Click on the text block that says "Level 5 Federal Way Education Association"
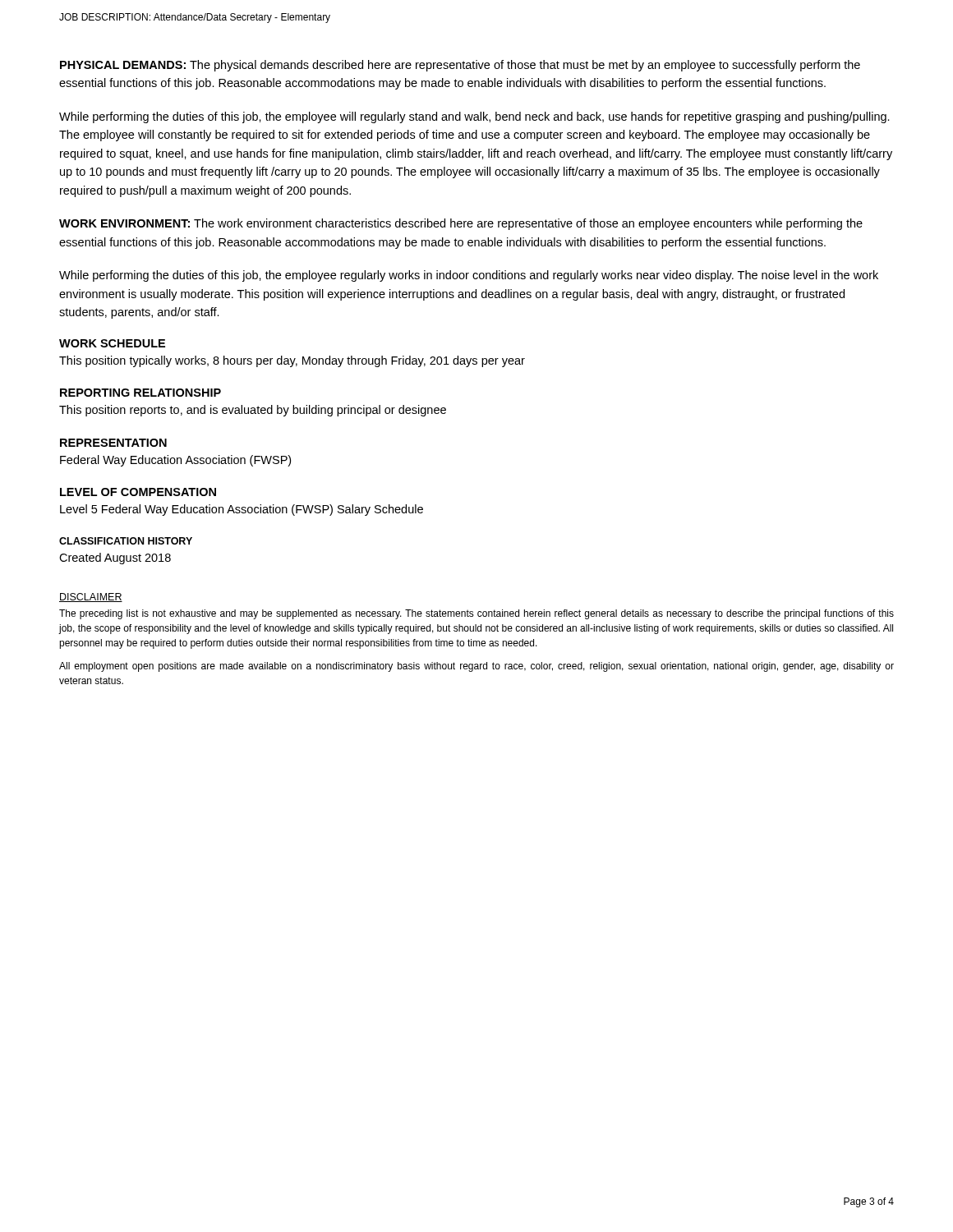Viewport: 953px width, 1232px height. [241, 509]
